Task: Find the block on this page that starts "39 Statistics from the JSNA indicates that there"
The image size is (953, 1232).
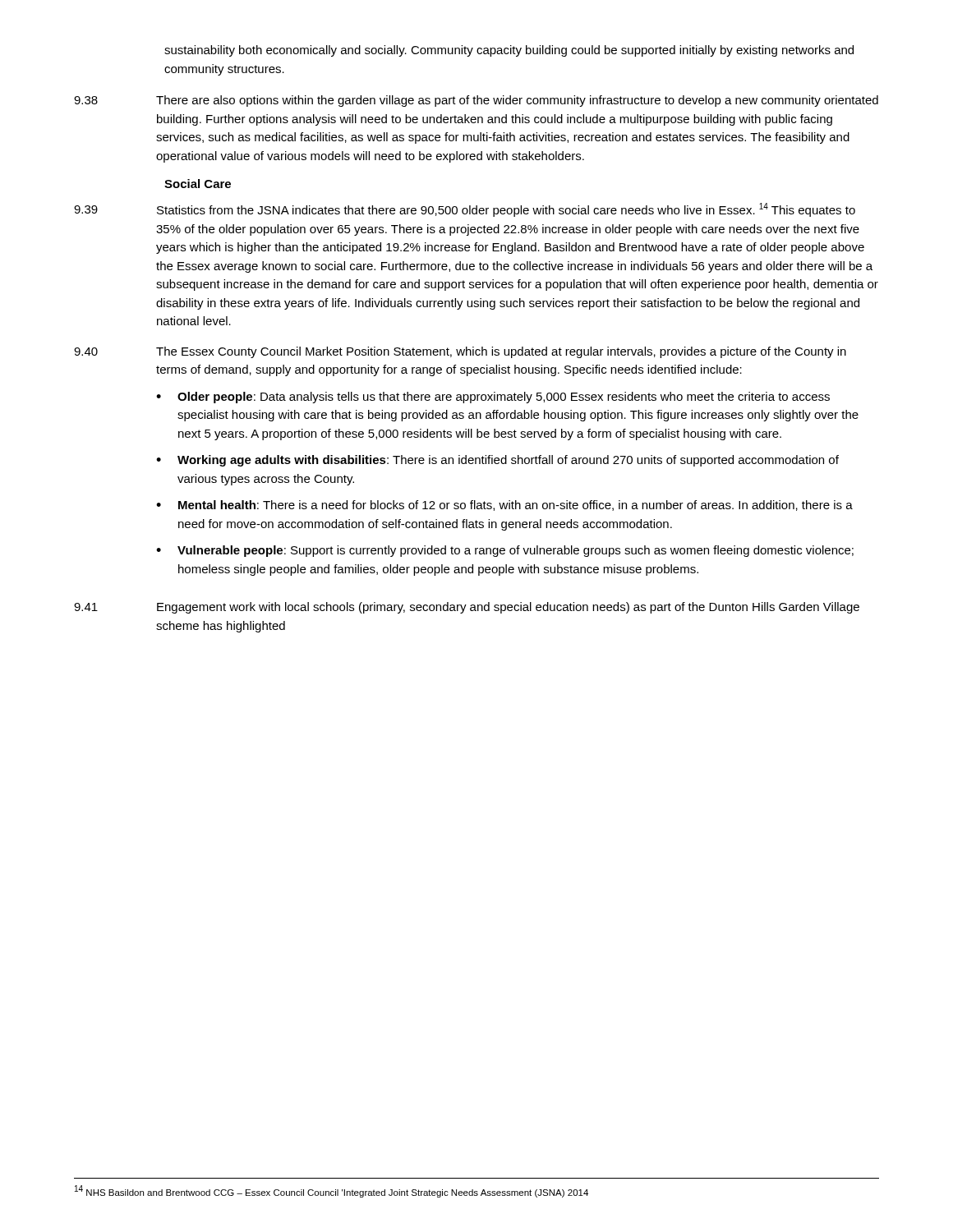Action: [476, 265]
